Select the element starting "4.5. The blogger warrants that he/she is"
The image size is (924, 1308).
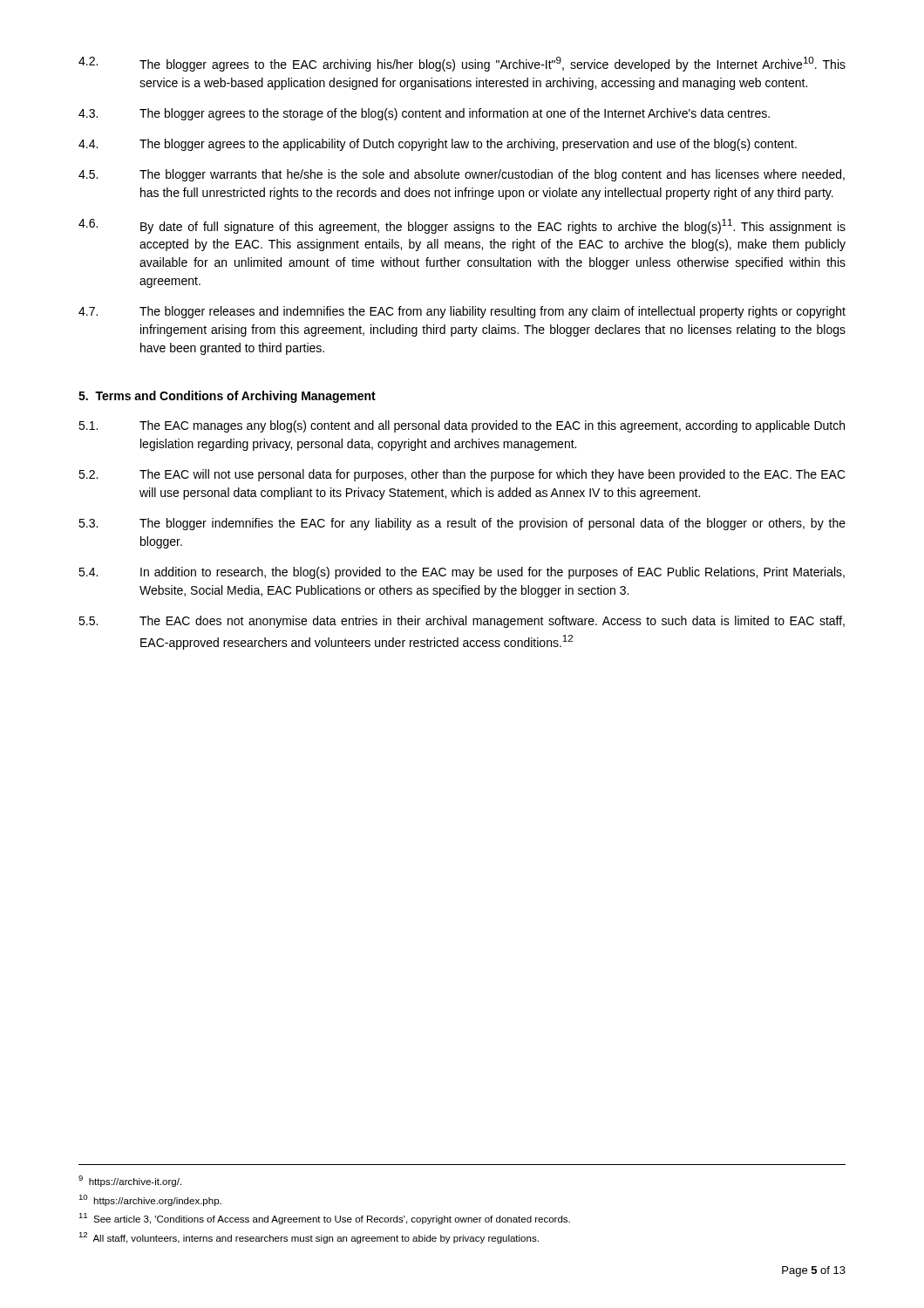click(x=462, y=184)
